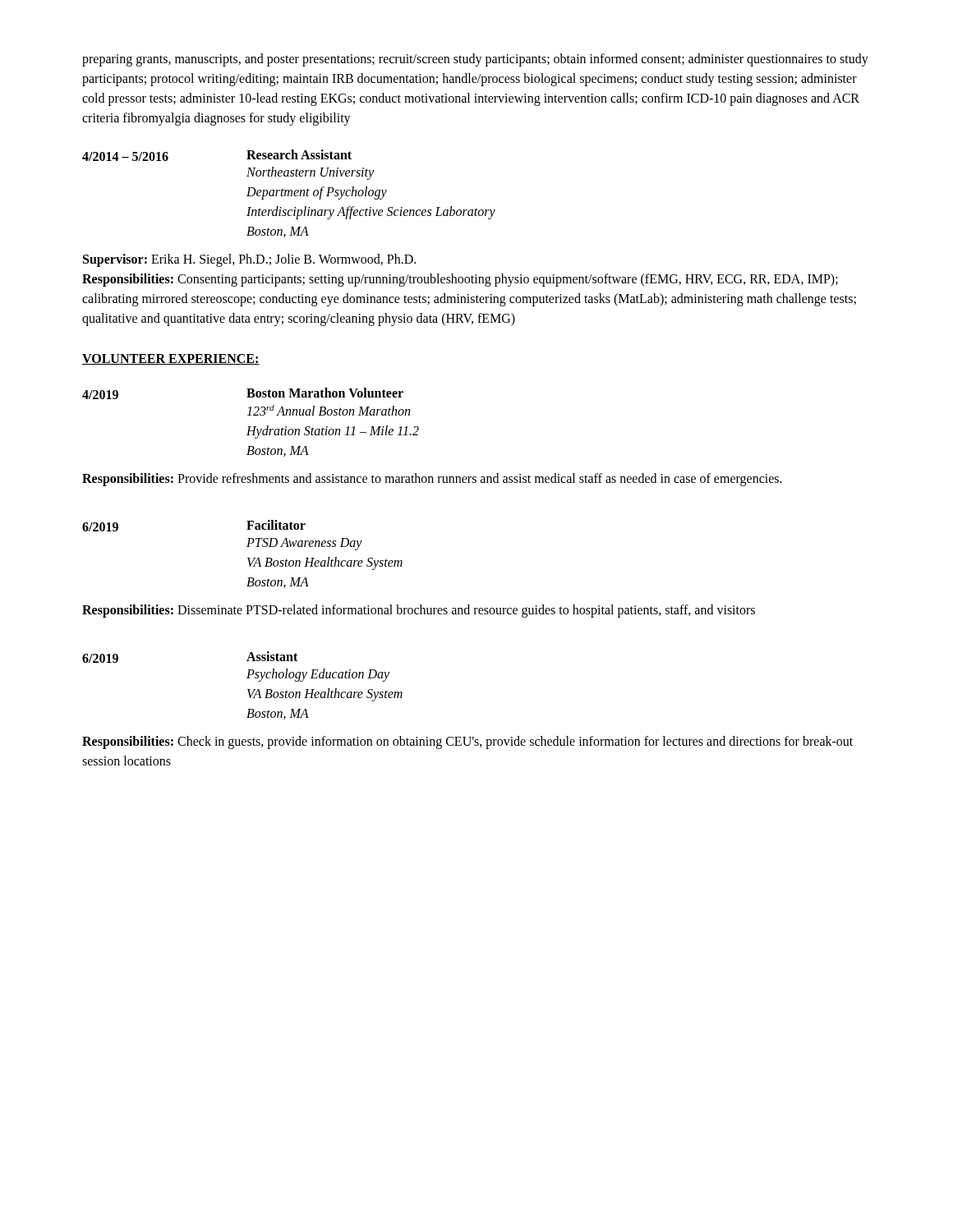Point to the block beginning "preparing grants, manuscripts, and poster presentations;"
This screenshot has width=953, height=1232.
pos(475,88)
